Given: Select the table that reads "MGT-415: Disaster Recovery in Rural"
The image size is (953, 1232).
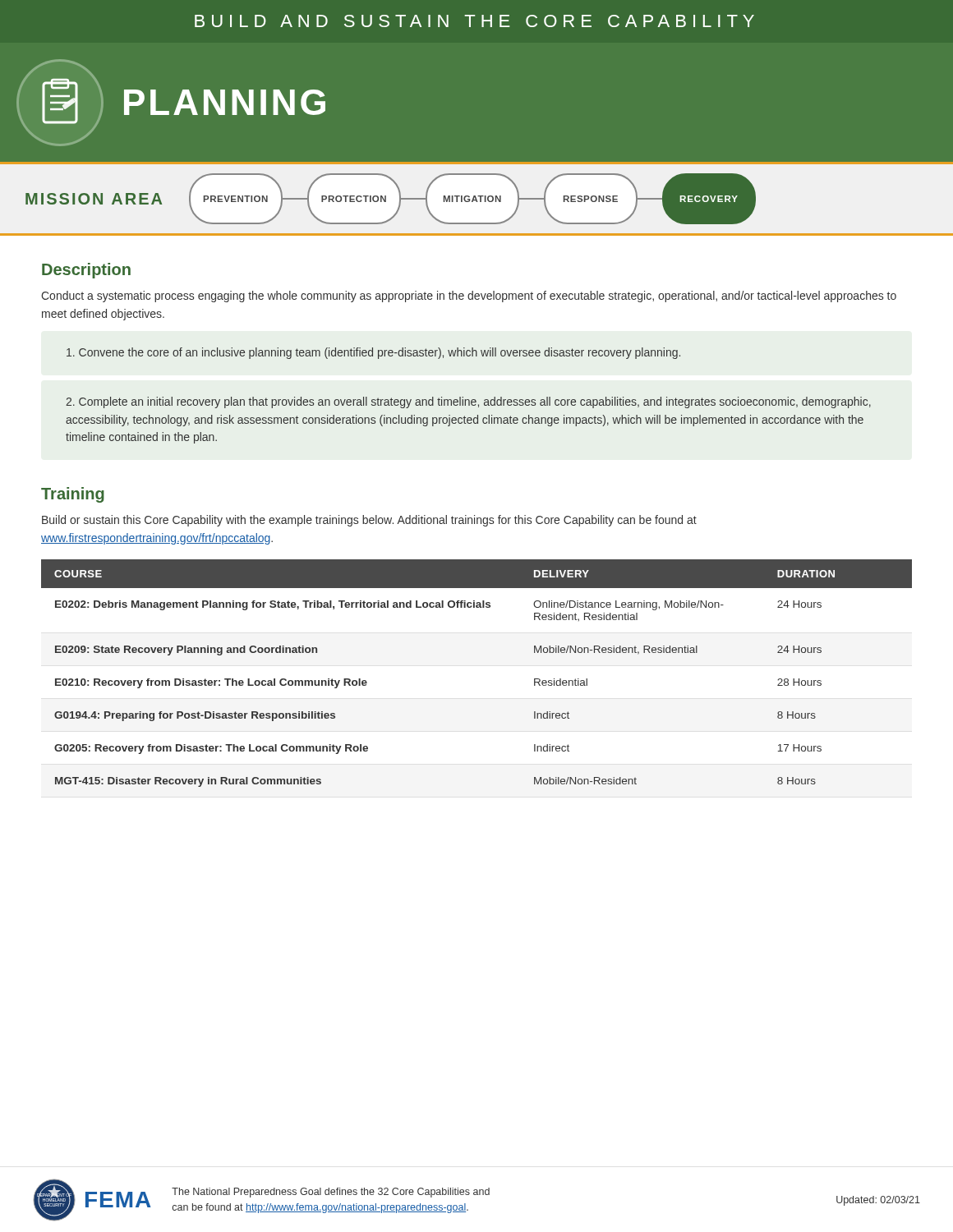Looking at the screenshot, I should pyautogui.click(x=476, y=678).
